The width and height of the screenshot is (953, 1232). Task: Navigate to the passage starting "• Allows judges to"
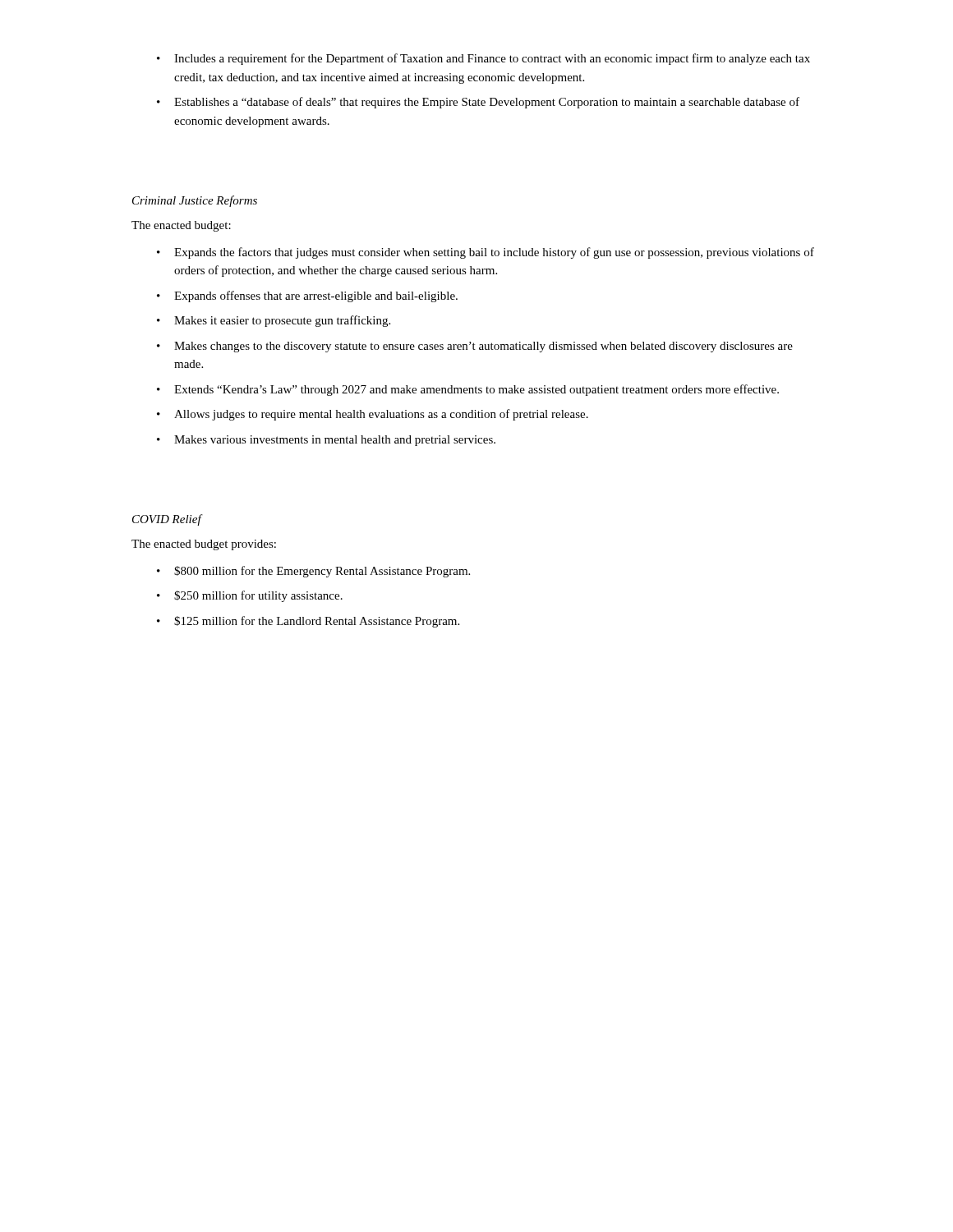[x=489, y=414]
